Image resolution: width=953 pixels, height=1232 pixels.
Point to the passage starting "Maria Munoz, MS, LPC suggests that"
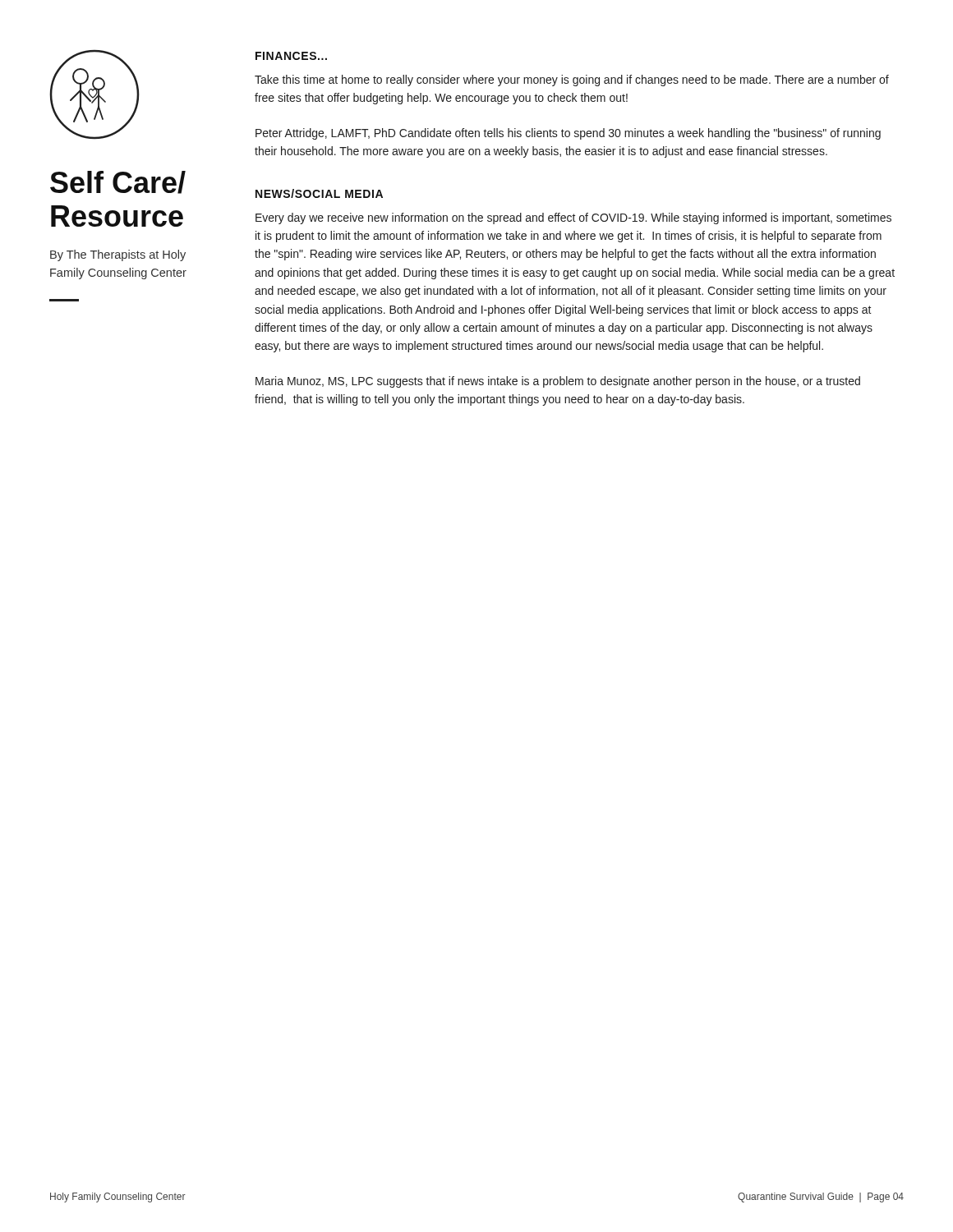click(x=558, y=390)
